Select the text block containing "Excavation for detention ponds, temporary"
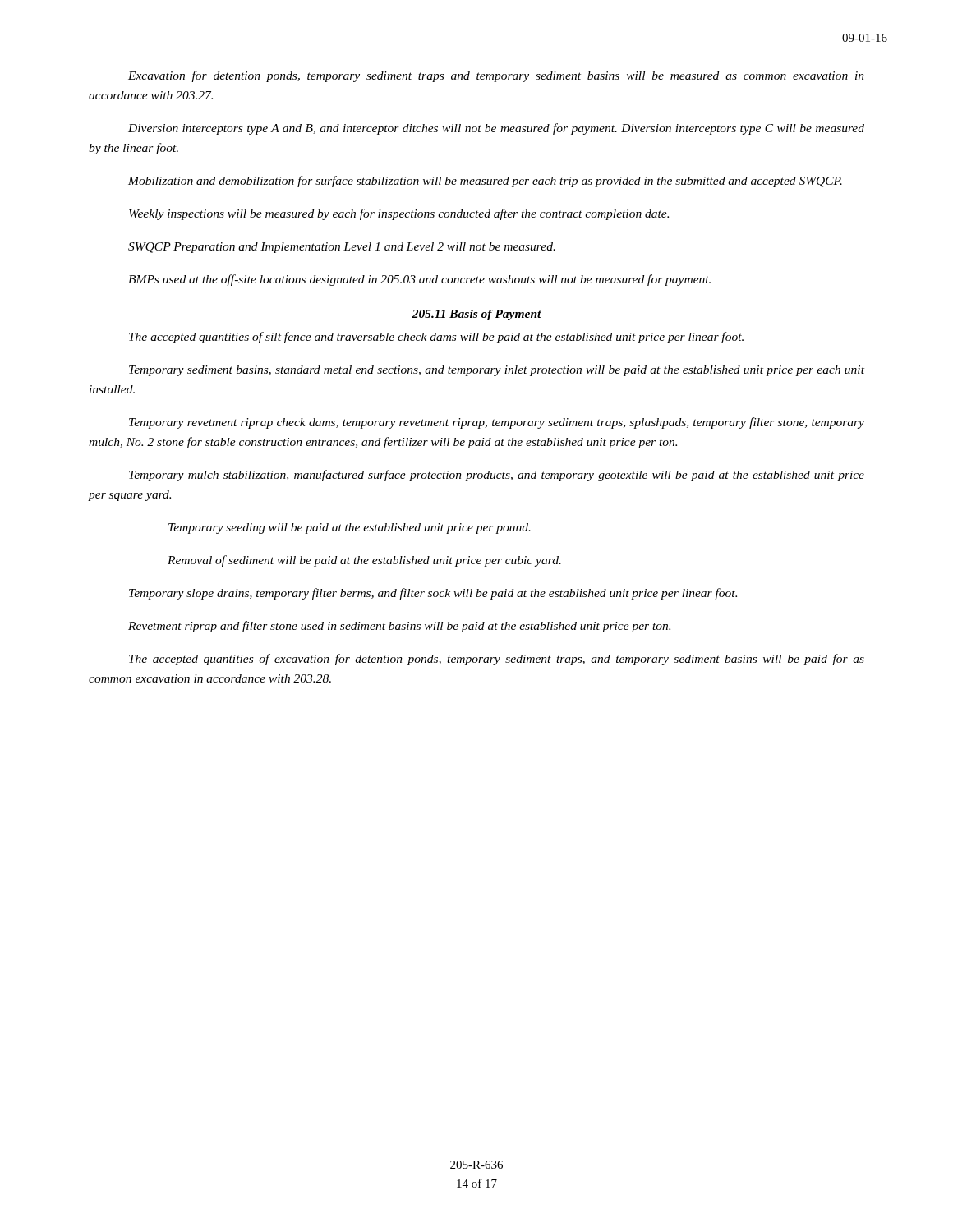953x1232 pixels. pyautogui.click(x=476, y=85)
